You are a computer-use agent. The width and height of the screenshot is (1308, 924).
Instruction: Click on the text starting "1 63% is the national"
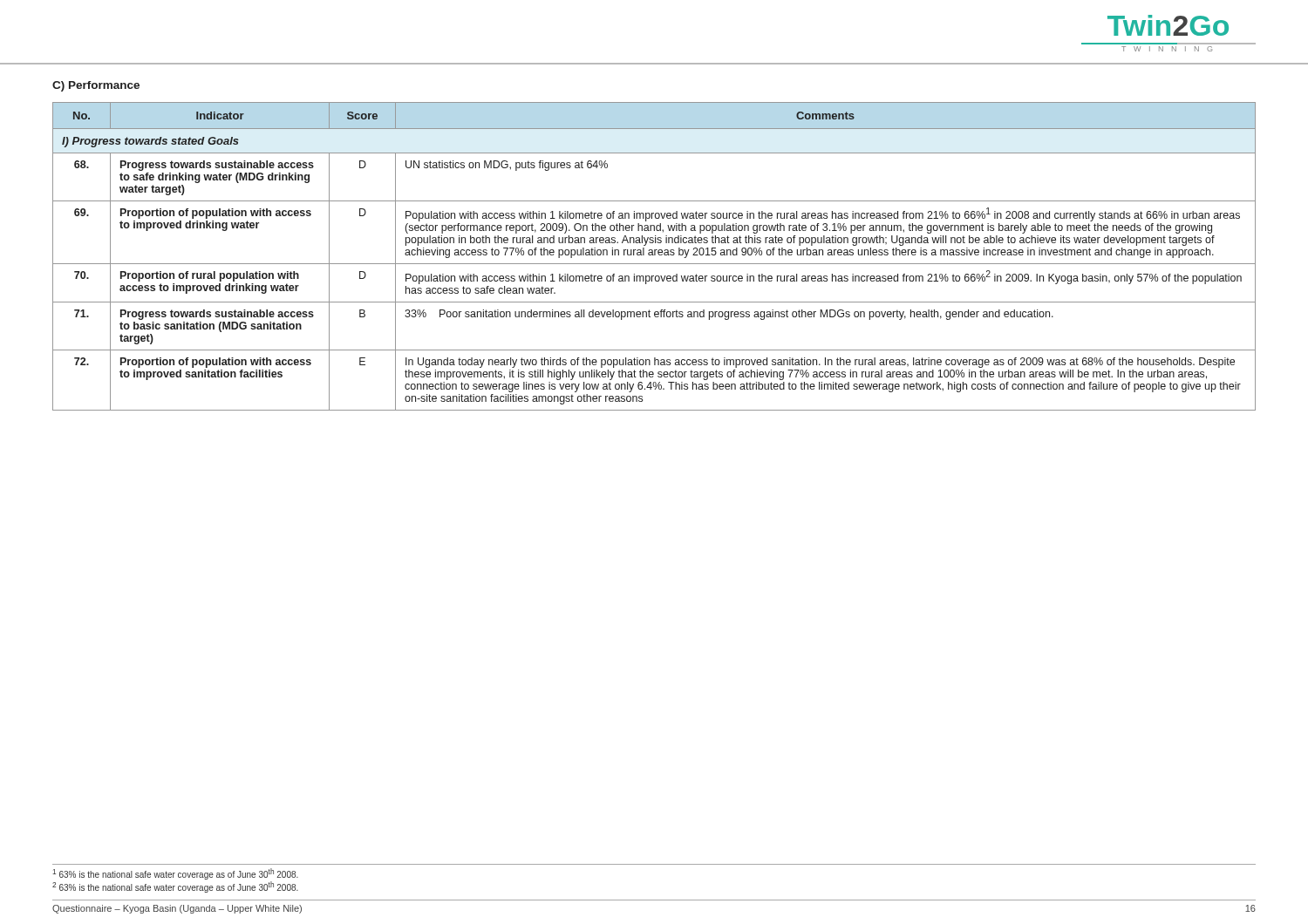(175, 880)
